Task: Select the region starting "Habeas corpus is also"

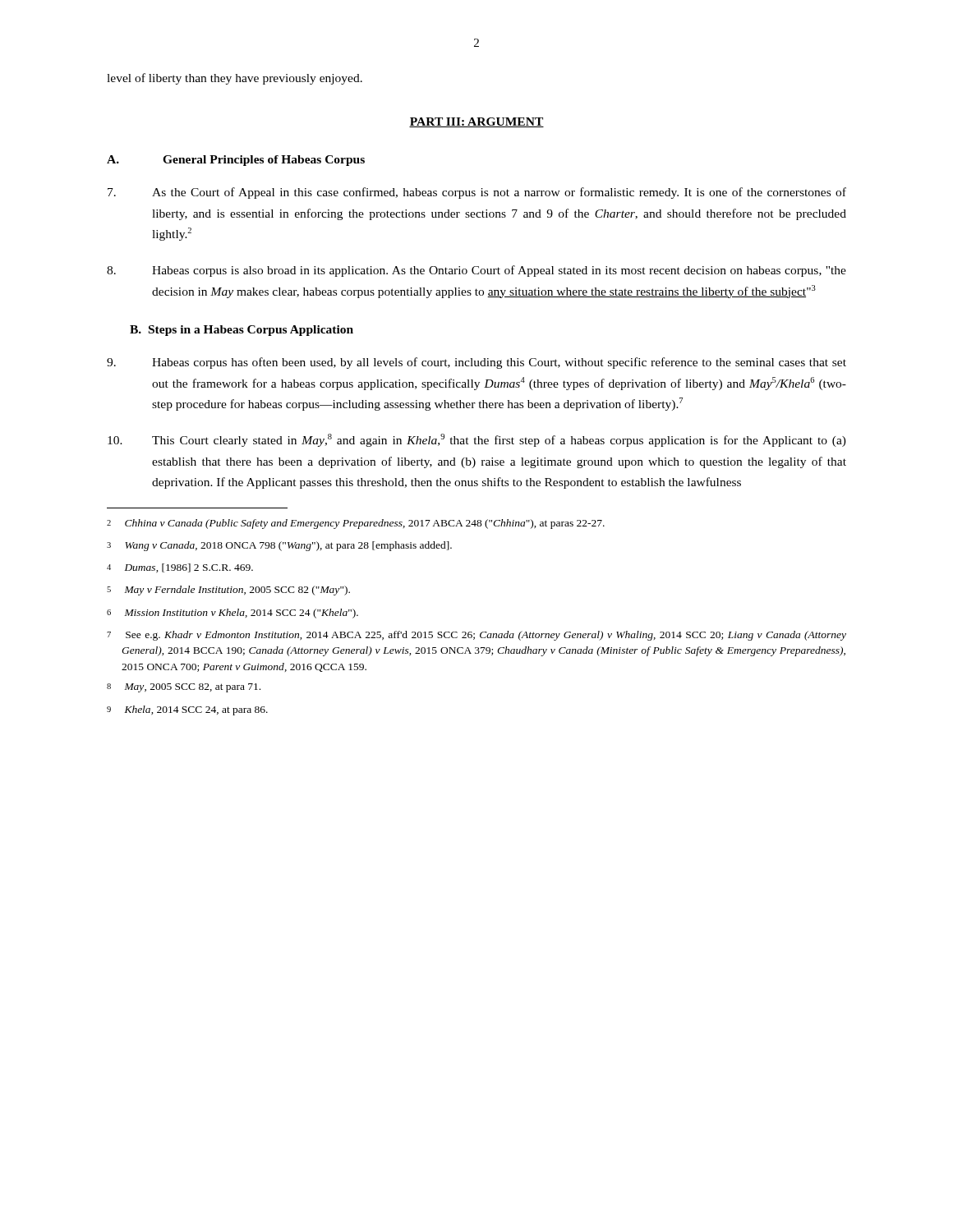Action: click(x=476, y=281)
